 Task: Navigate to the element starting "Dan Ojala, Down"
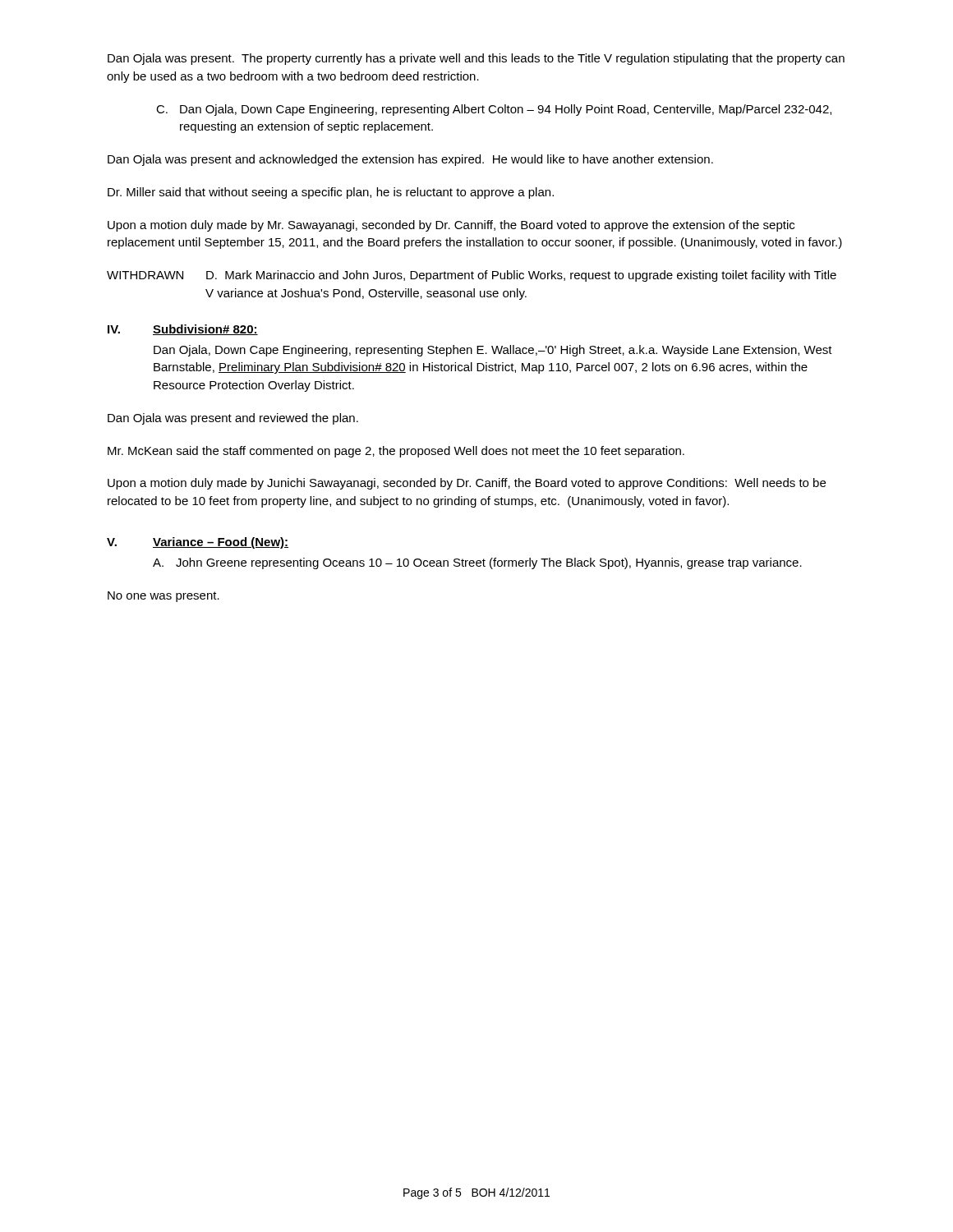[x=492, y=367]
